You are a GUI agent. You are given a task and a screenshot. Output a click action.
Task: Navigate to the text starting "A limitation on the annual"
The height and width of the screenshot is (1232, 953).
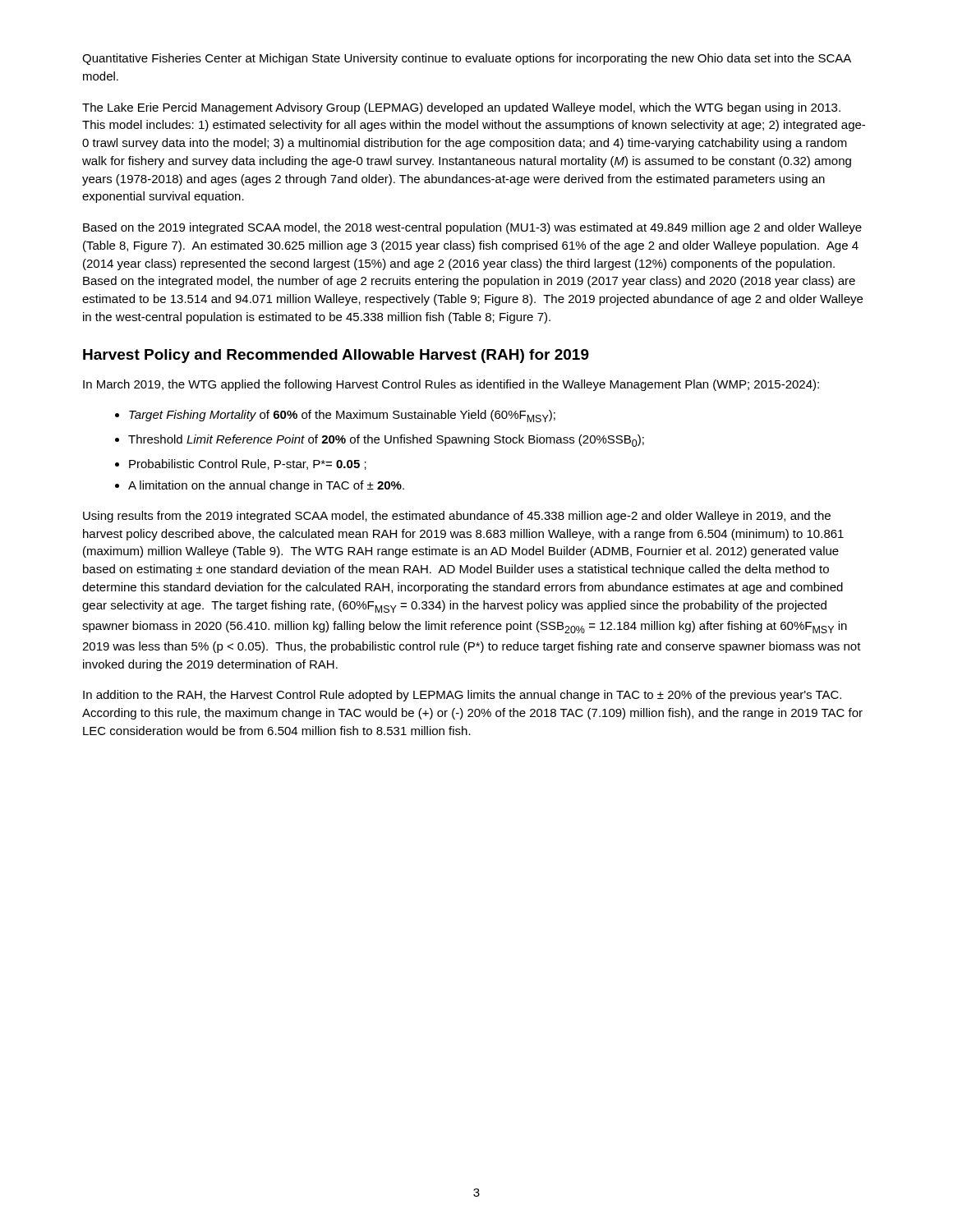coord(267,485)
